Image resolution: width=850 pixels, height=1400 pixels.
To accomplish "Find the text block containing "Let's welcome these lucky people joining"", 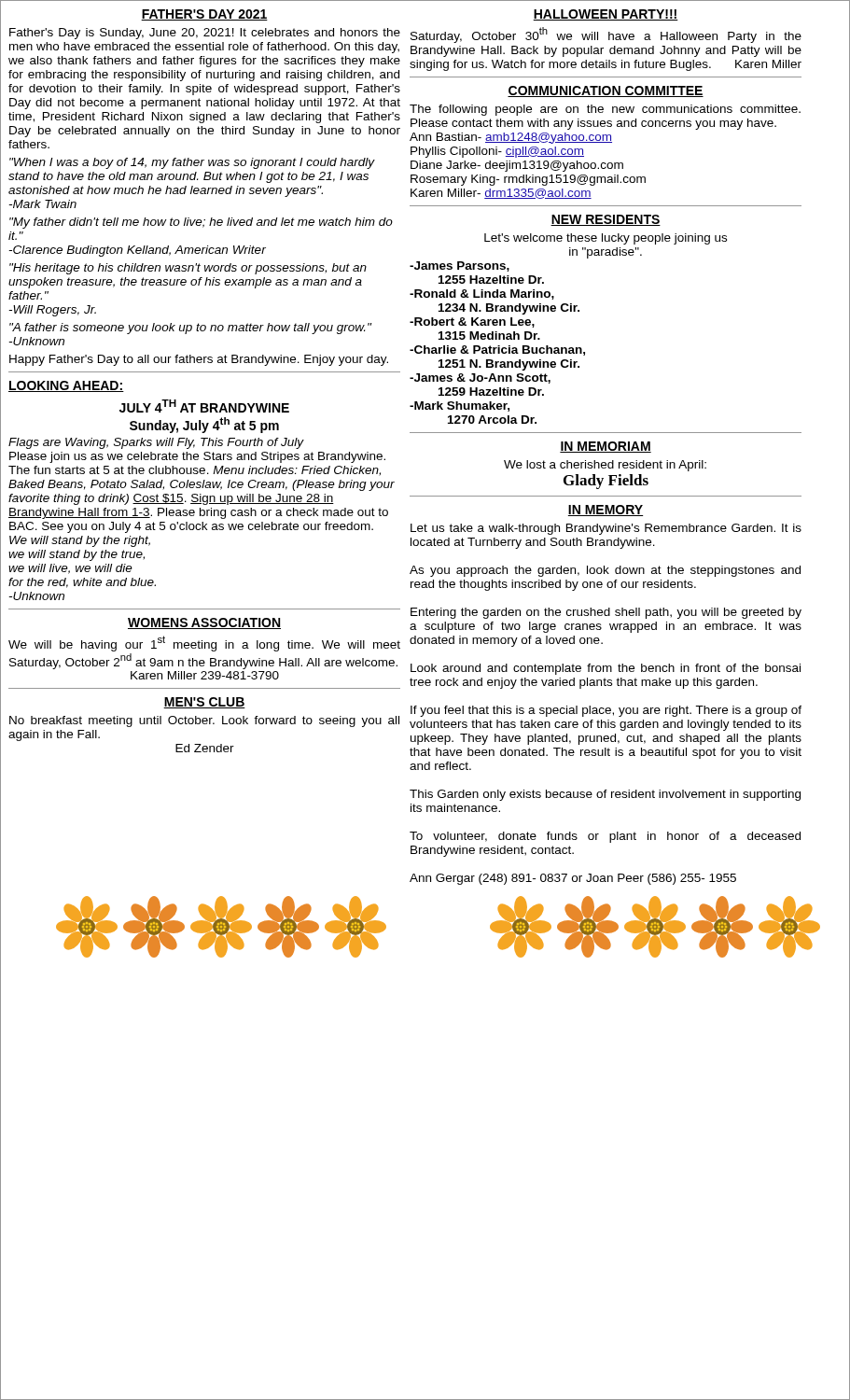I will click(x=606, y=239).
